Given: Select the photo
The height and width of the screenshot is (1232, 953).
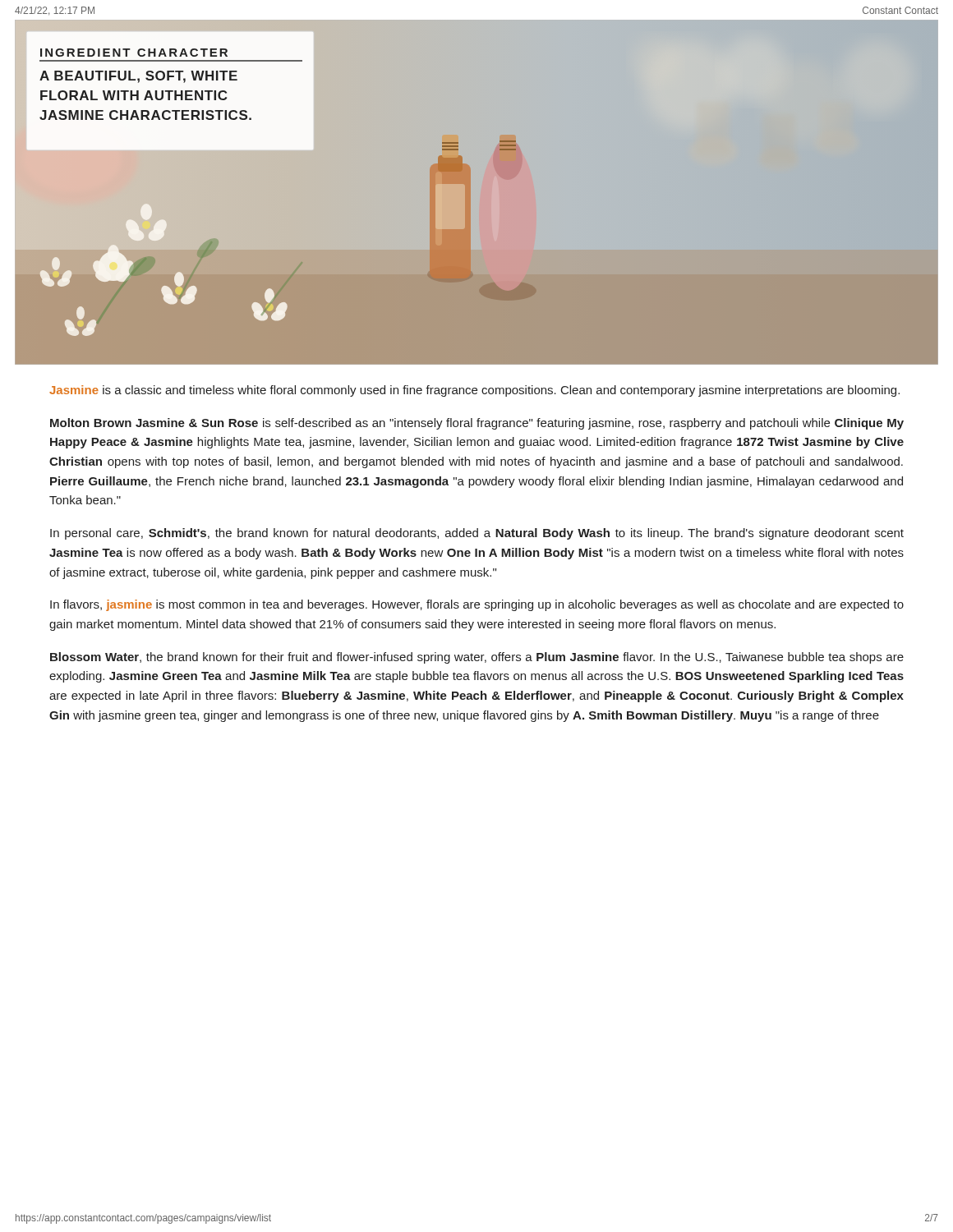Looking at the screenshot, I should pyautogui.click(x=476, y=193).
